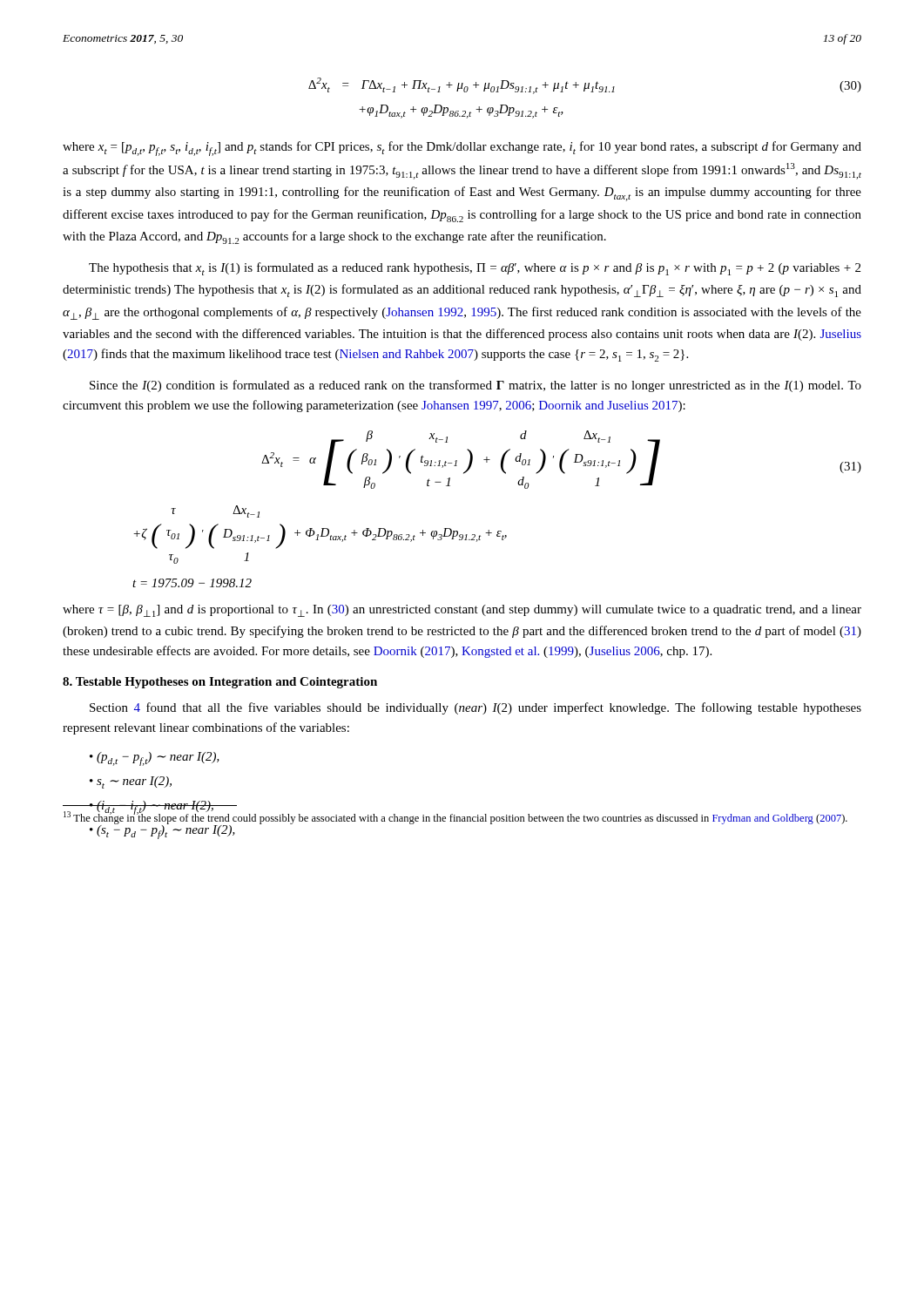Select the region starting "(pd,t − pf,t)"
The image size is (924, 1307).
tap(158, 758)
